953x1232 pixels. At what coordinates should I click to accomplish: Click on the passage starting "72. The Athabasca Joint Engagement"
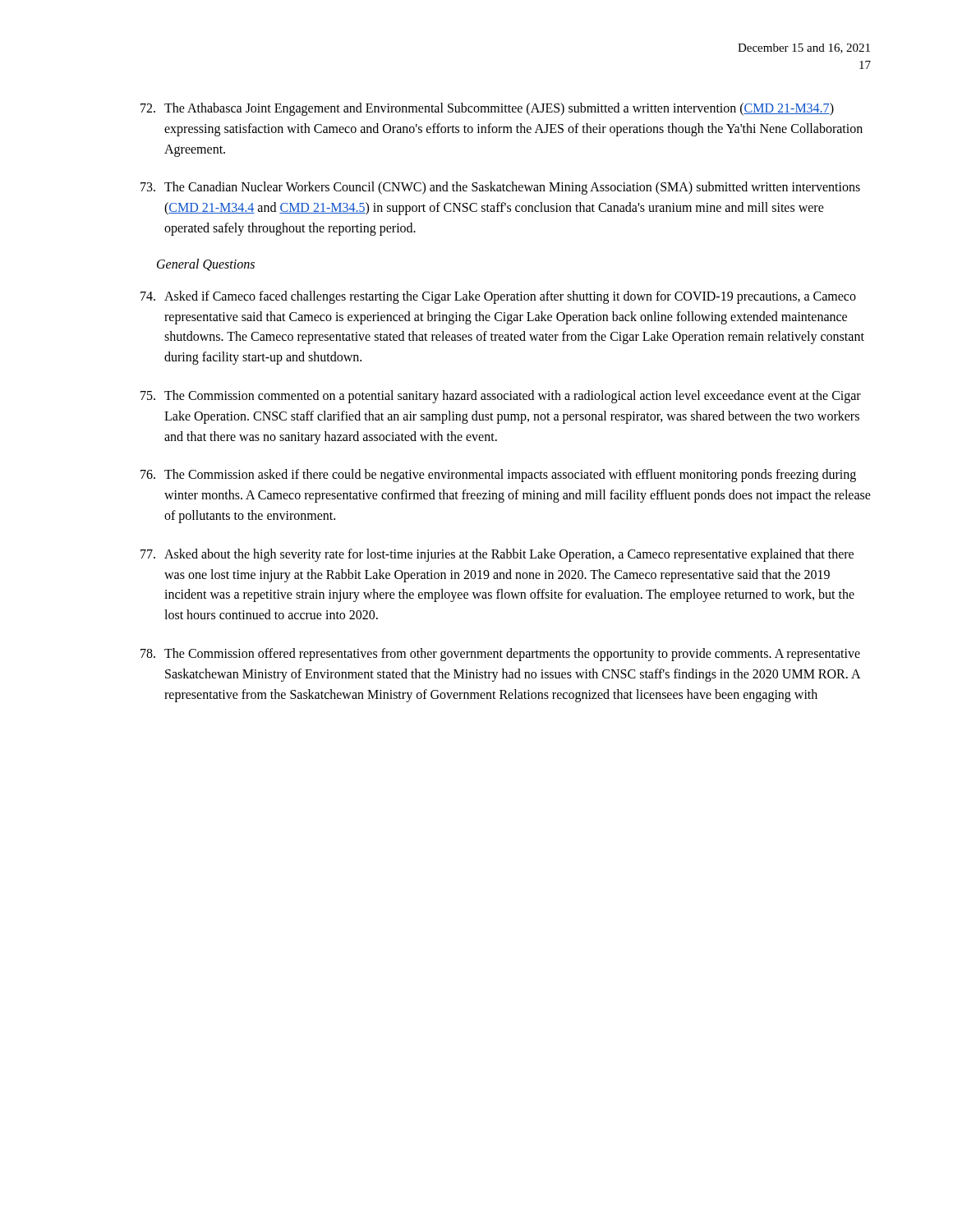coord(485,129)
